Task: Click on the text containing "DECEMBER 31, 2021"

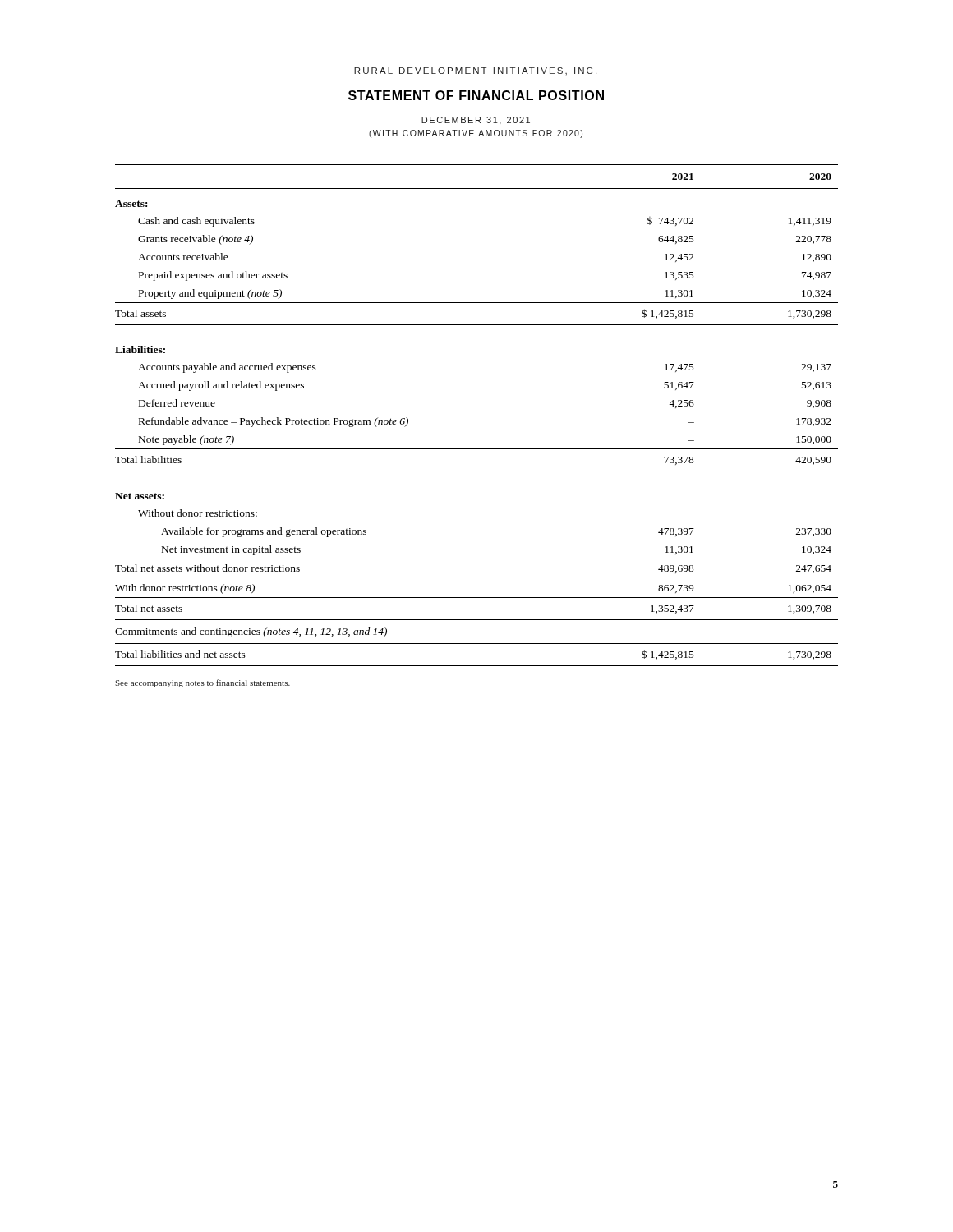Action: pos(476,120)
